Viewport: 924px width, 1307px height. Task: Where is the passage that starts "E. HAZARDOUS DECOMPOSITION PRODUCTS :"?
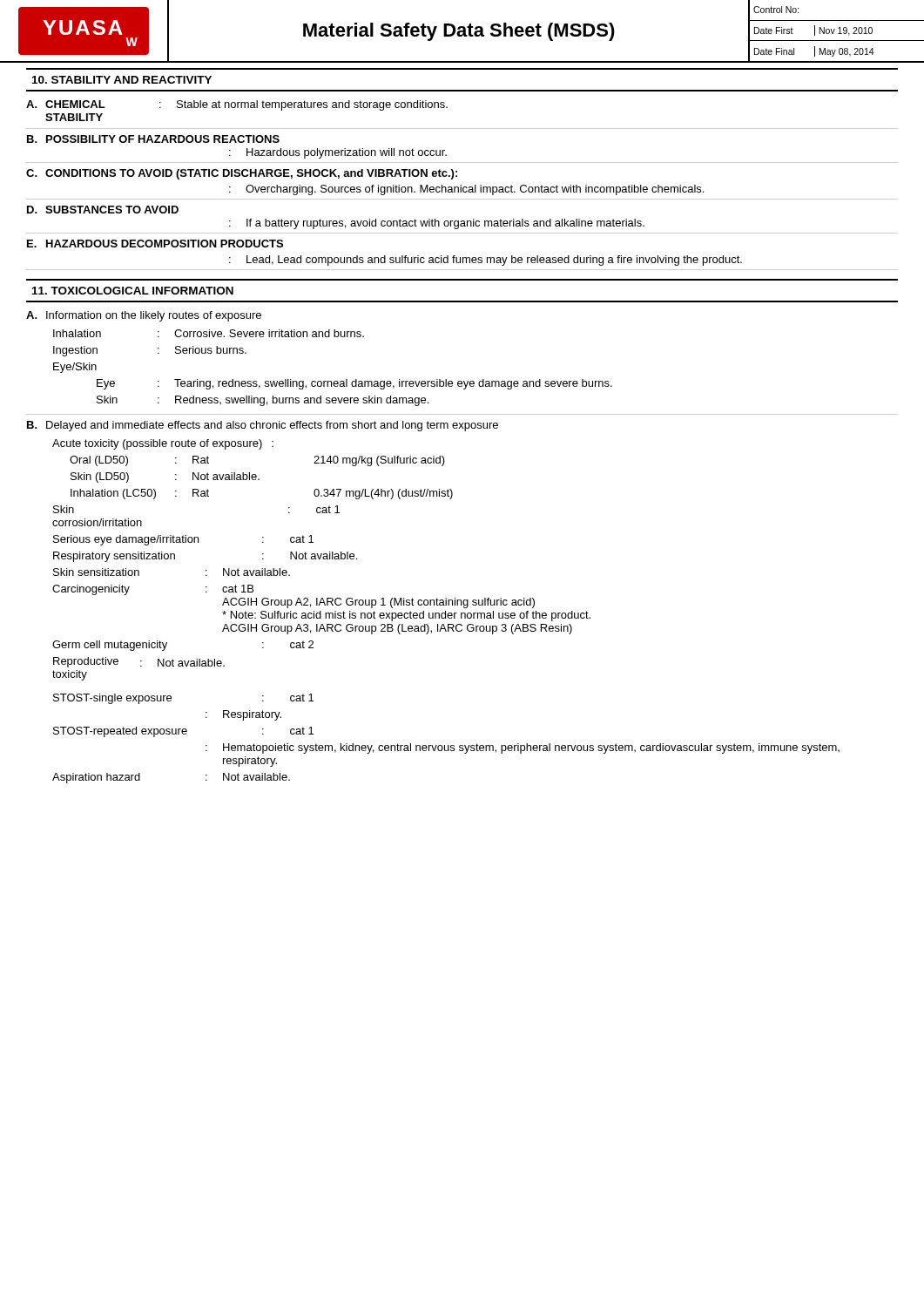tap(462, 251)
